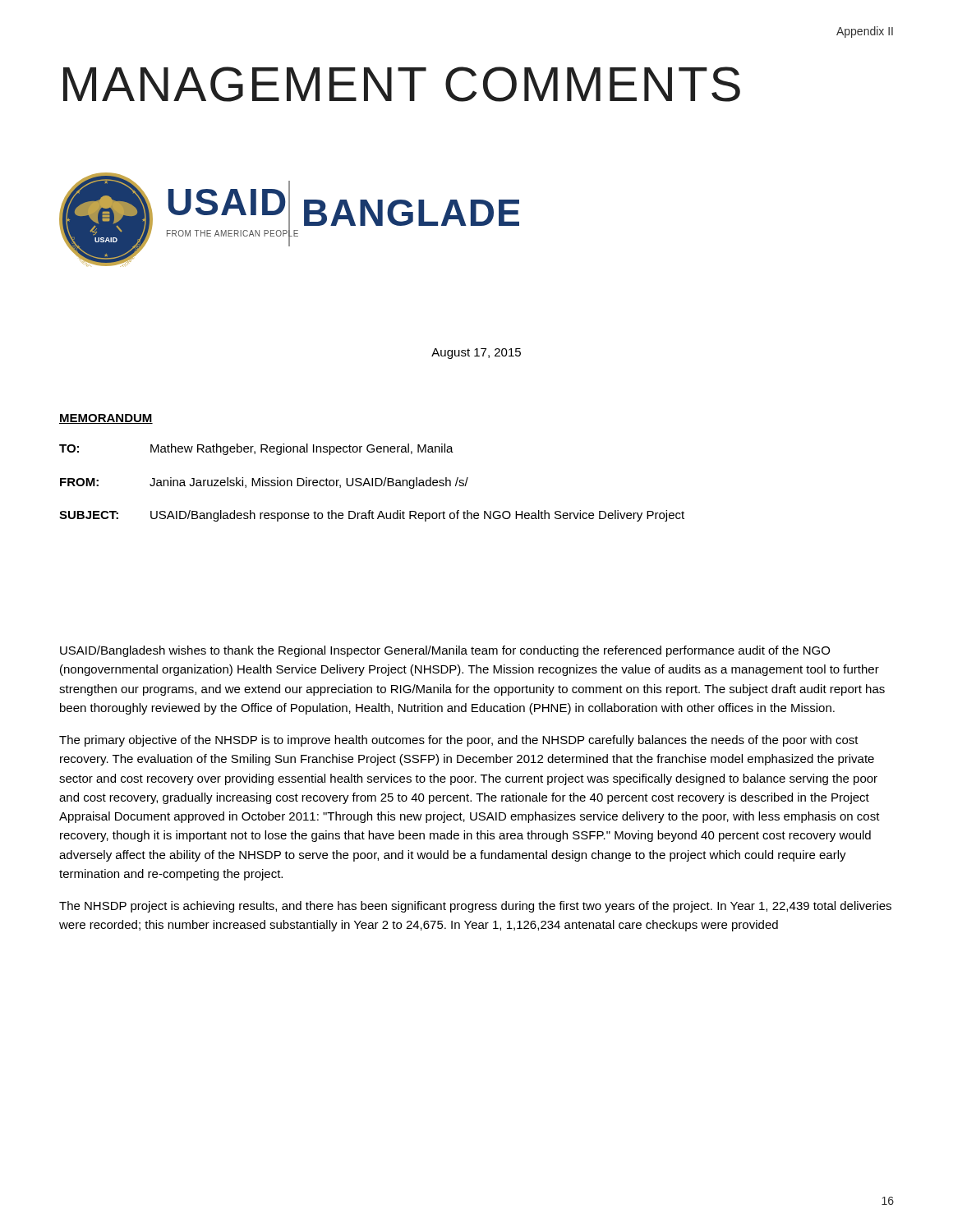Select a logo

476,221
